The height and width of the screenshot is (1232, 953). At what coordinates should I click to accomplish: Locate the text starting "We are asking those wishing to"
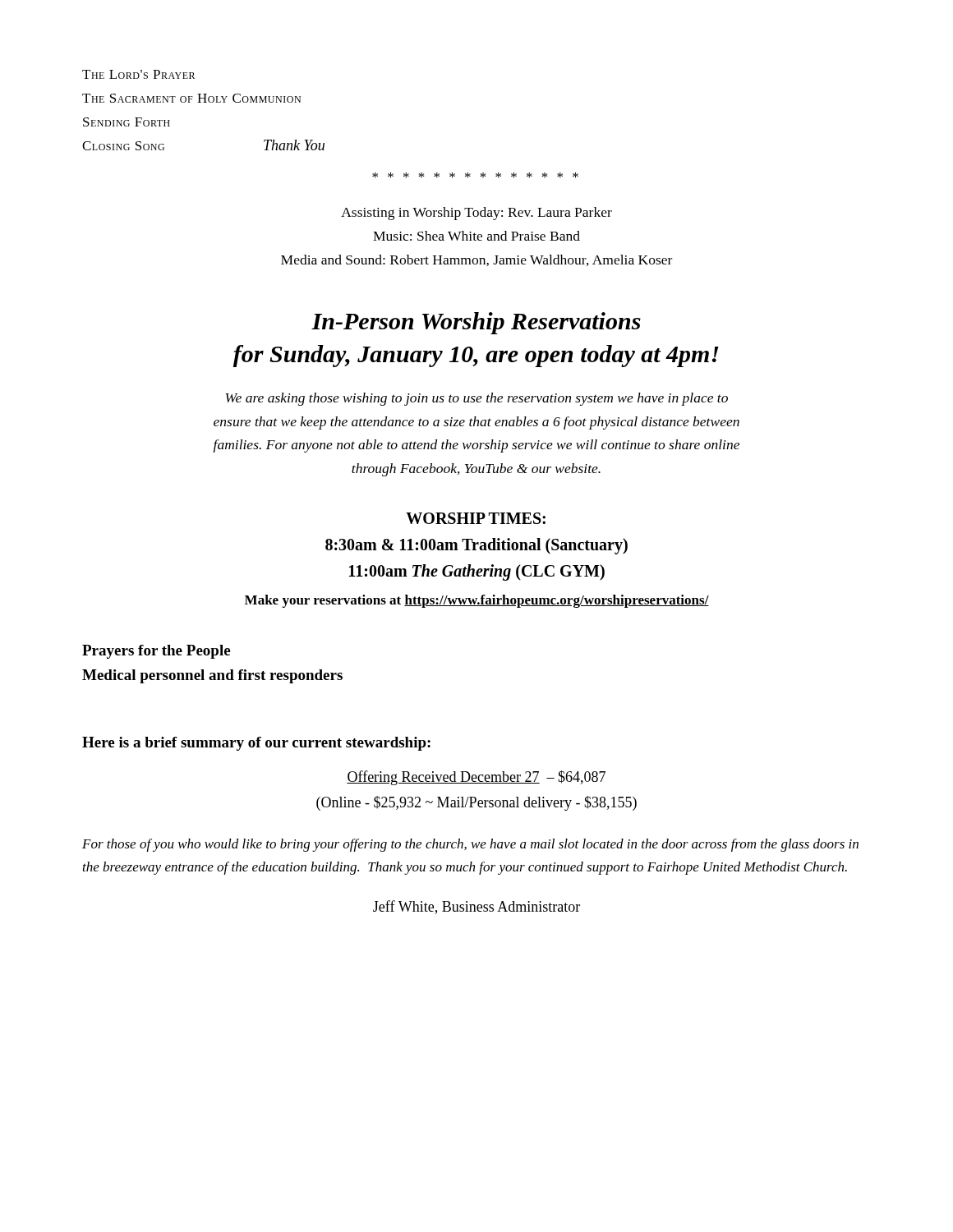click(x=476, y=433)
